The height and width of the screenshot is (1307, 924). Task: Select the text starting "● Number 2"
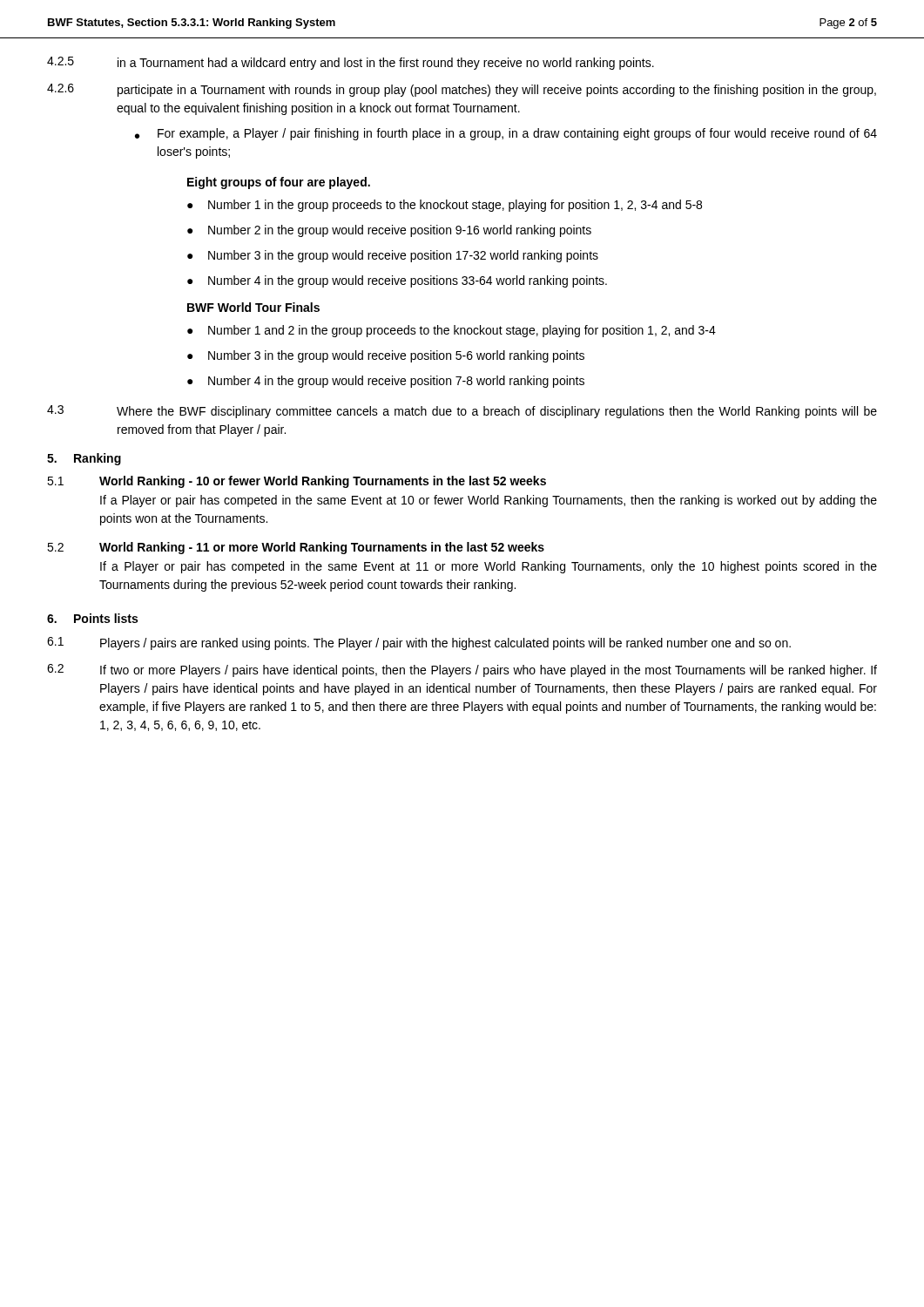[532, 230]
